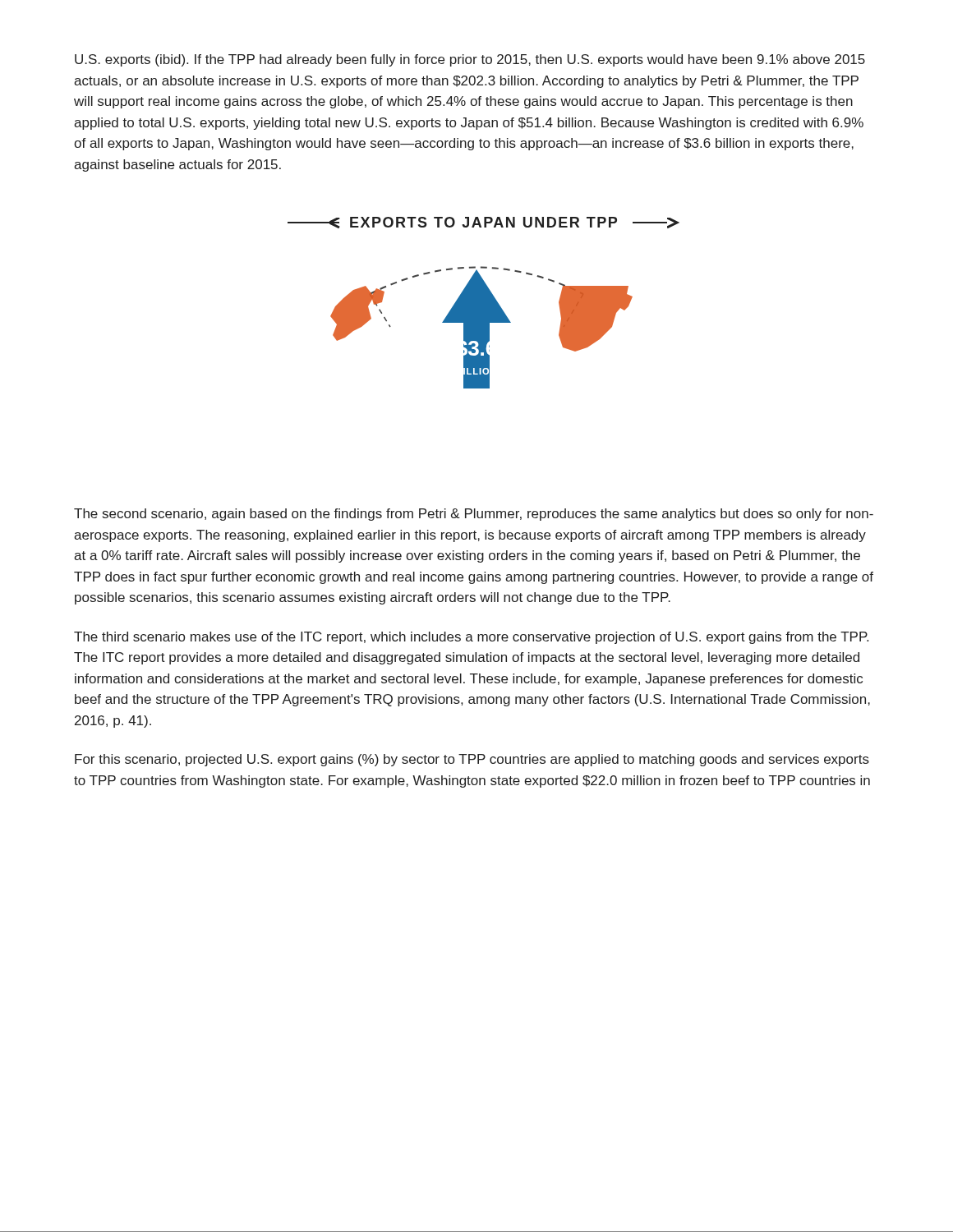Screen dimensions: 1232x953
Task: Select the infographic
Action: coord(476,335)
